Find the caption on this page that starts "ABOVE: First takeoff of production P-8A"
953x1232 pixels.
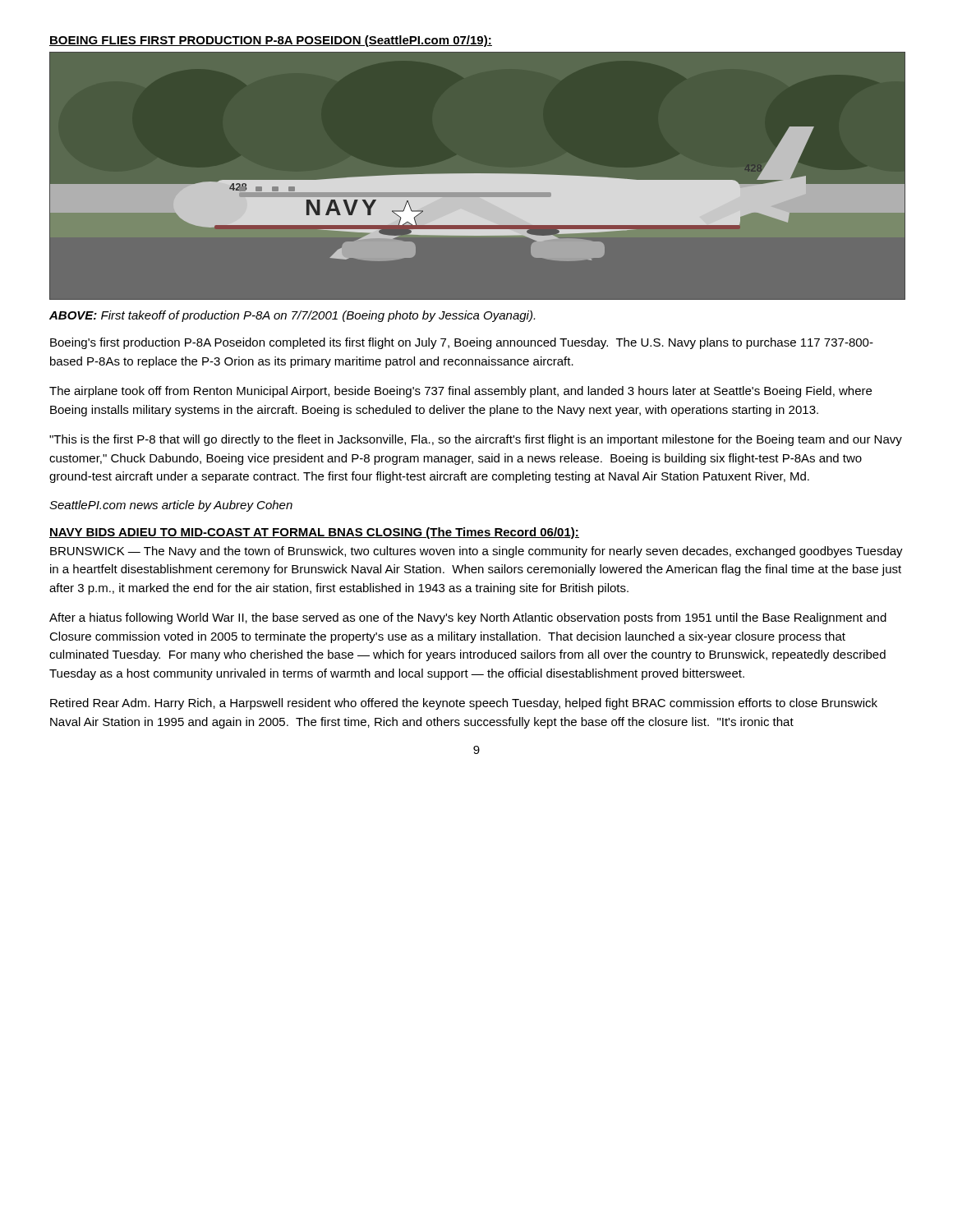[293, 315]
